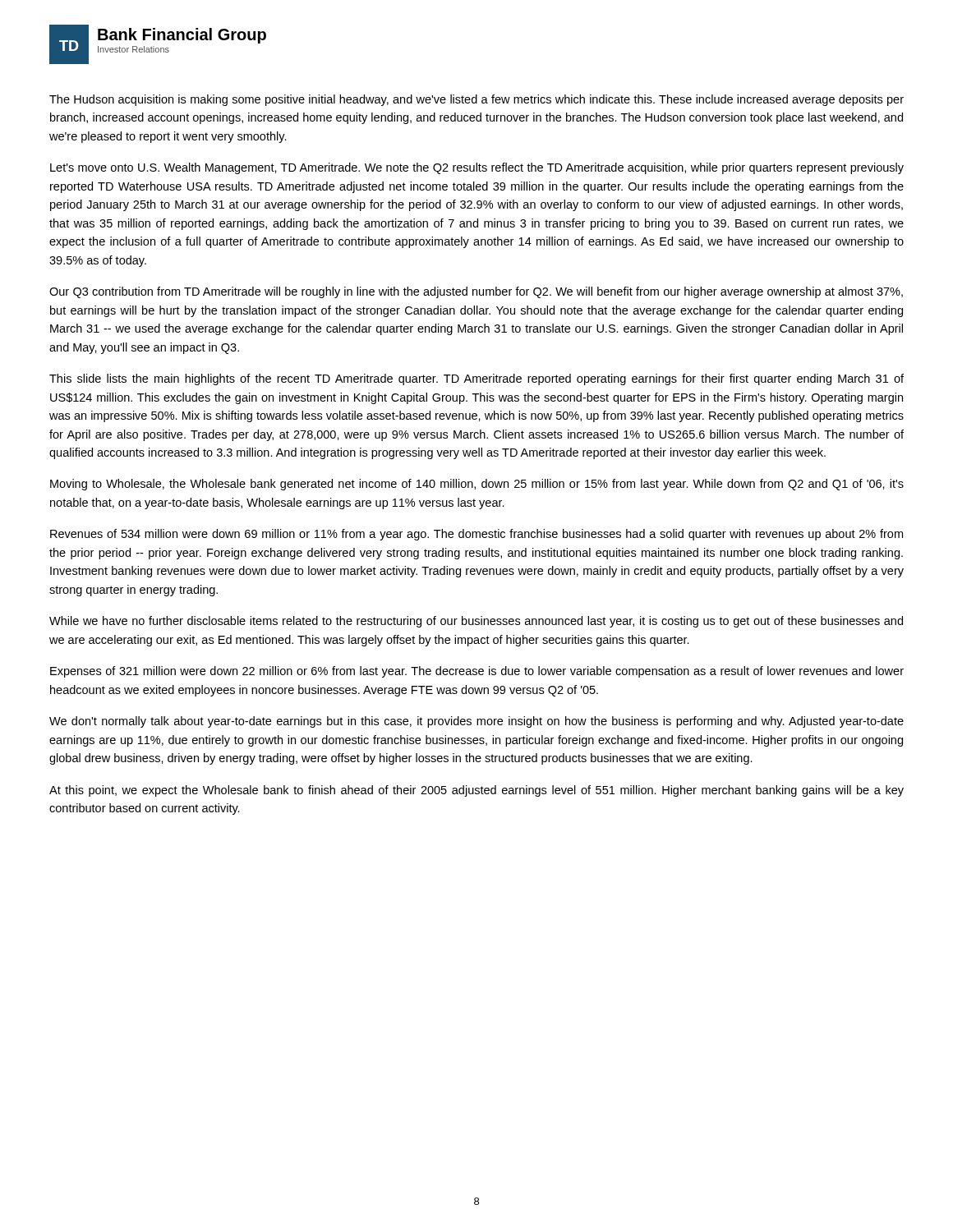Viewport: 953px width, 1232px height.
Task: Find the block on this page that starts "Moving to Wholesale, the"
Action: click(476, 493)
